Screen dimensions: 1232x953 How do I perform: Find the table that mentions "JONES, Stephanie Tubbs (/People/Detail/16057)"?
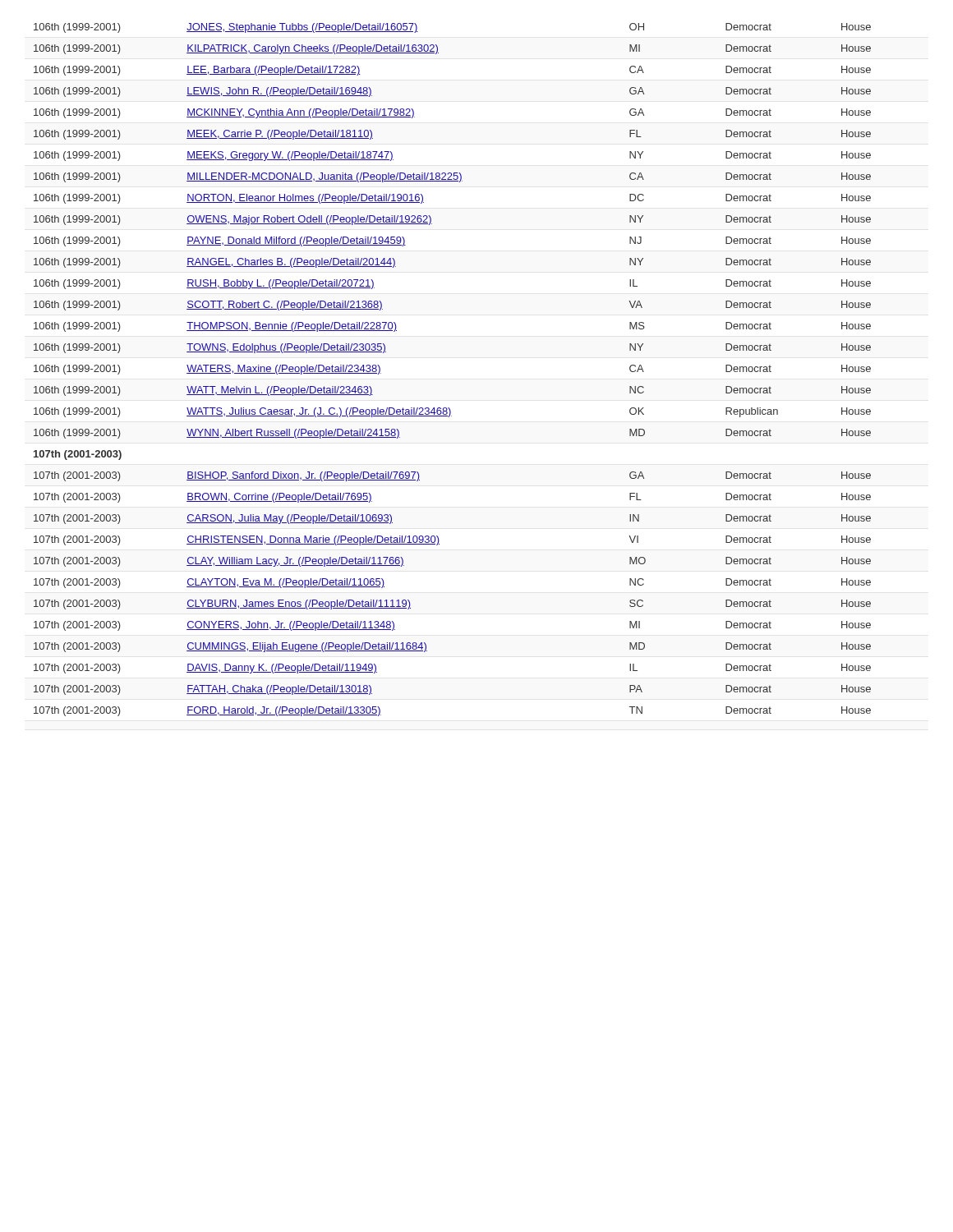tap(476, 373)
